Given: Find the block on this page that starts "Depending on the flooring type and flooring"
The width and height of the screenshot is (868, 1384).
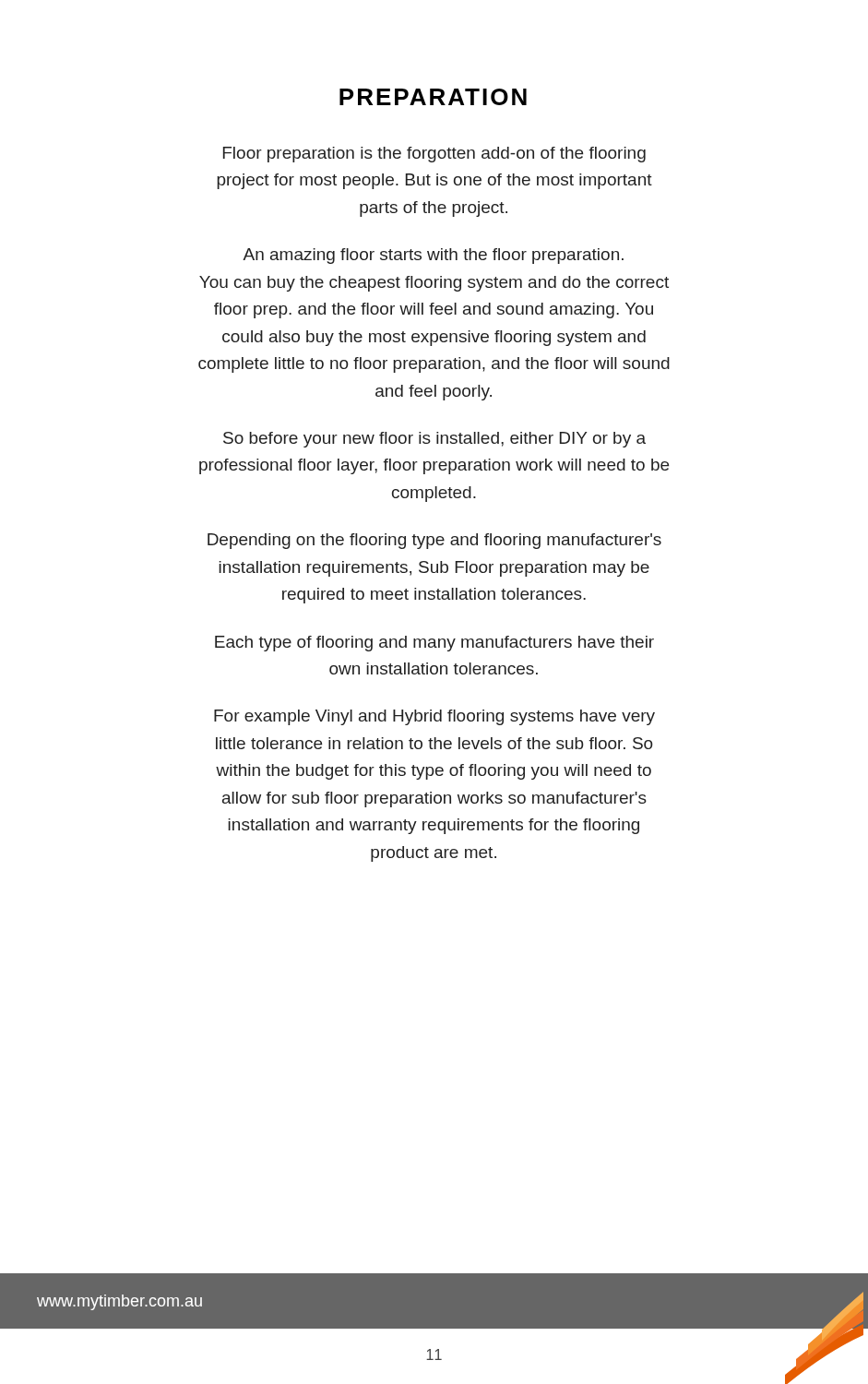Looking at the screenshot, I should [x=434, y=567].
